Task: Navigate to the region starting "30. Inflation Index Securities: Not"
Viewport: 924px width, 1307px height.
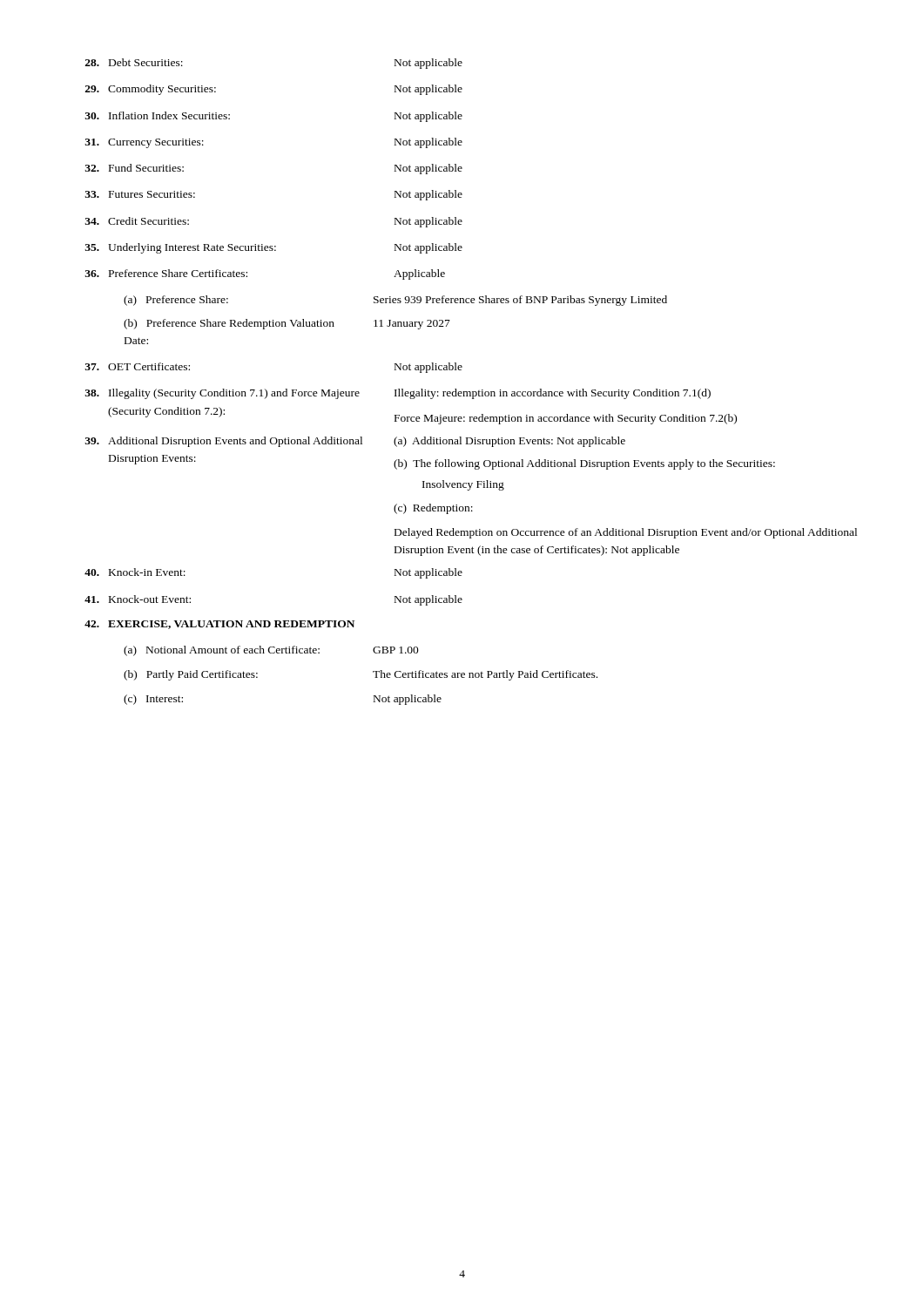Action: pos(462,116)
